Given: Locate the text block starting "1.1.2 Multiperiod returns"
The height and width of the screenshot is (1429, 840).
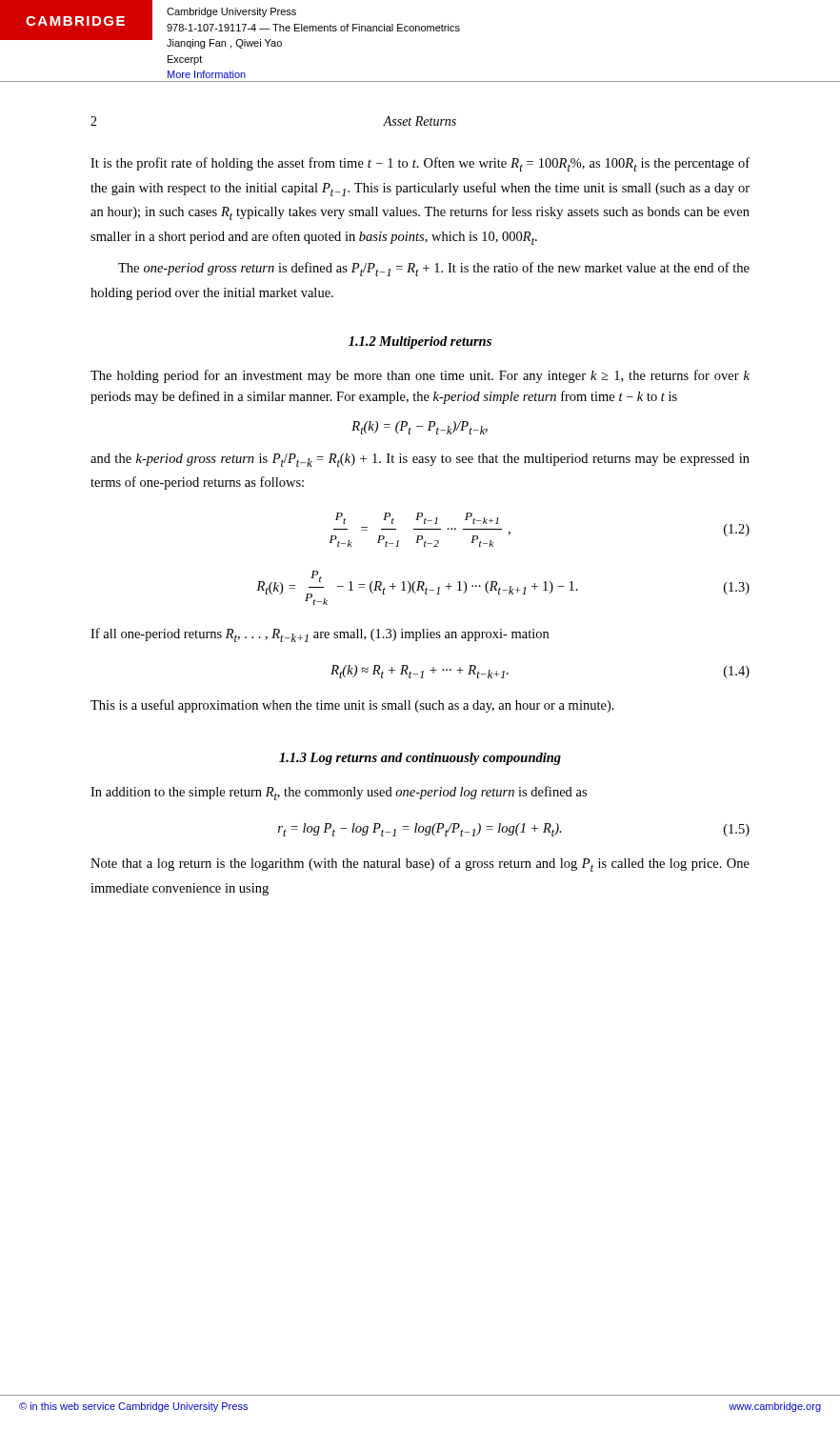Looking at the screenshot, I should click(420, 341).
